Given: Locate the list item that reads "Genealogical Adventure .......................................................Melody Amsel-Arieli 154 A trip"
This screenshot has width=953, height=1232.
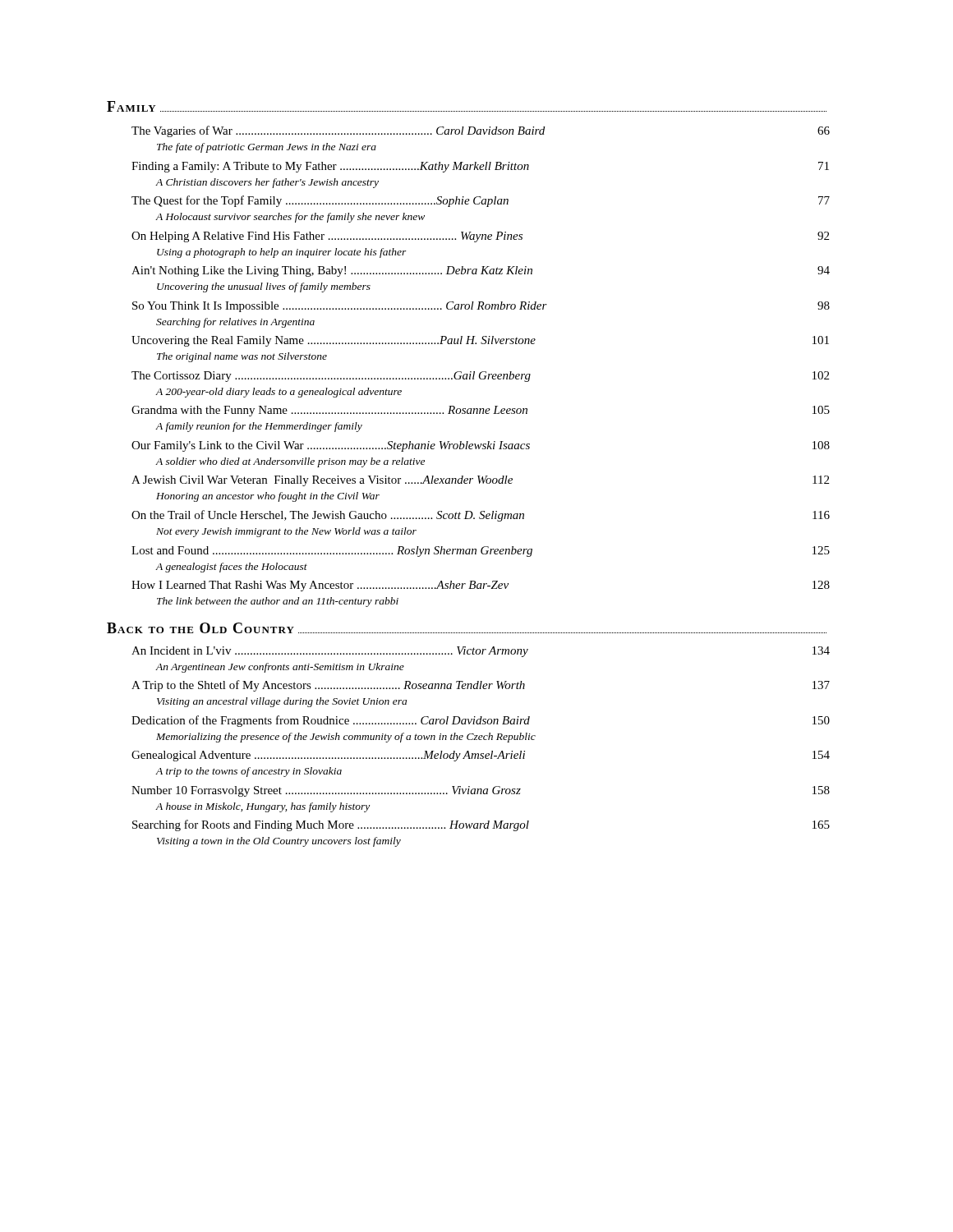Looking at the screenshot, I should click(x=481, y=763).
